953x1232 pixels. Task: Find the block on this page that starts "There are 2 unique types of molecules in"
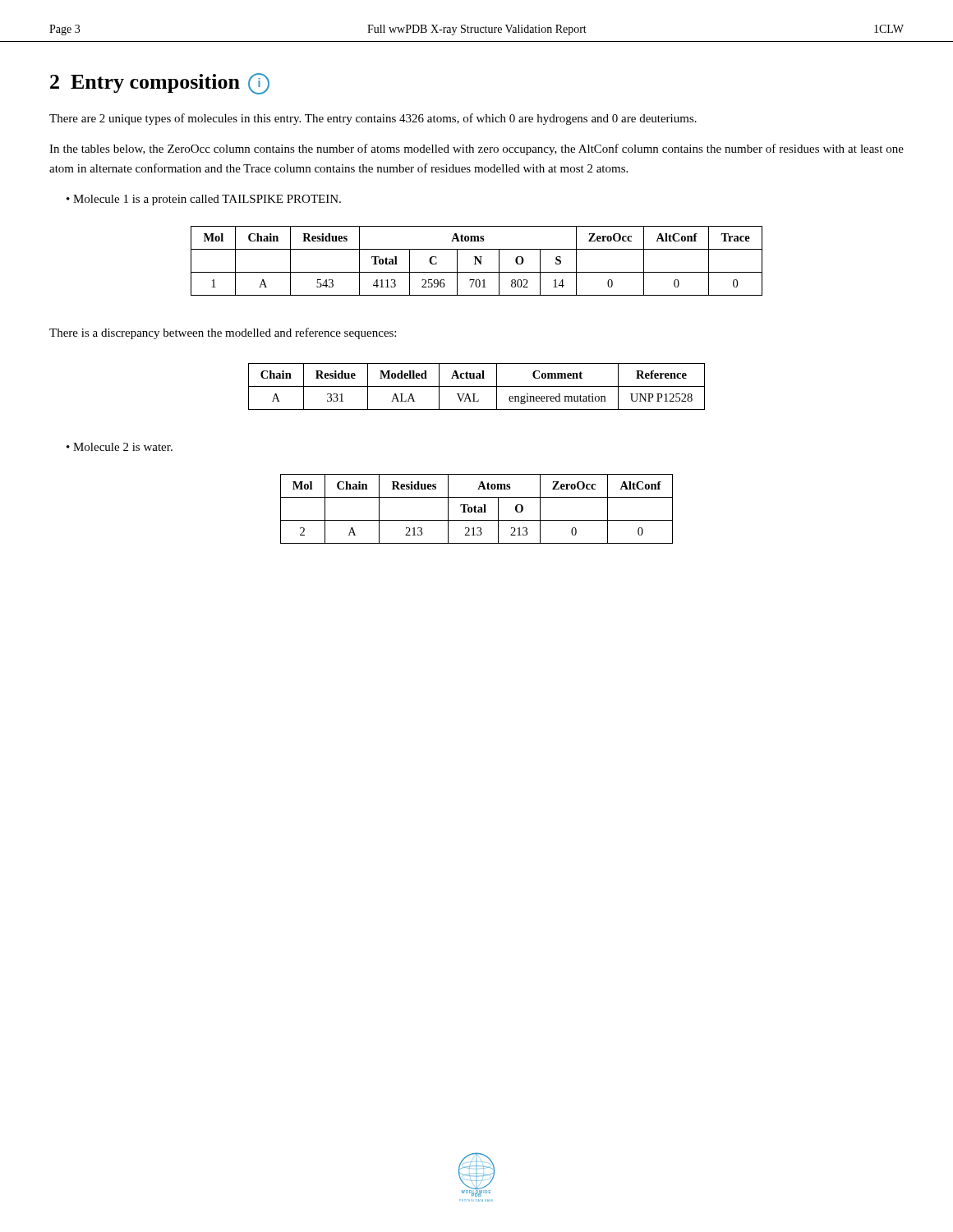click(373, 118)
